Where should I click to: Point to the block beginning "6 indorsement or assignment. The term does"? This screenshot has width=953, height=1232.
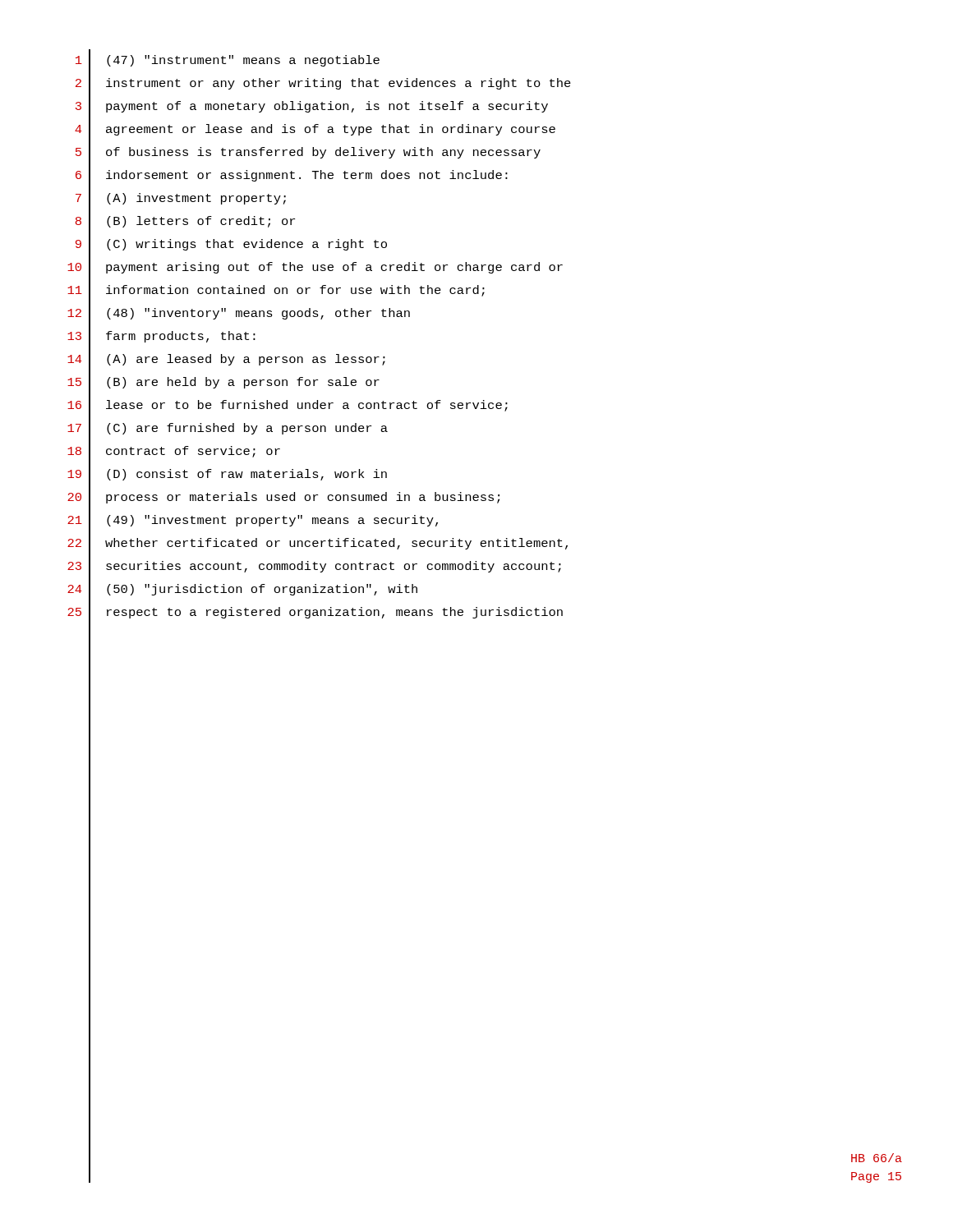476,176
